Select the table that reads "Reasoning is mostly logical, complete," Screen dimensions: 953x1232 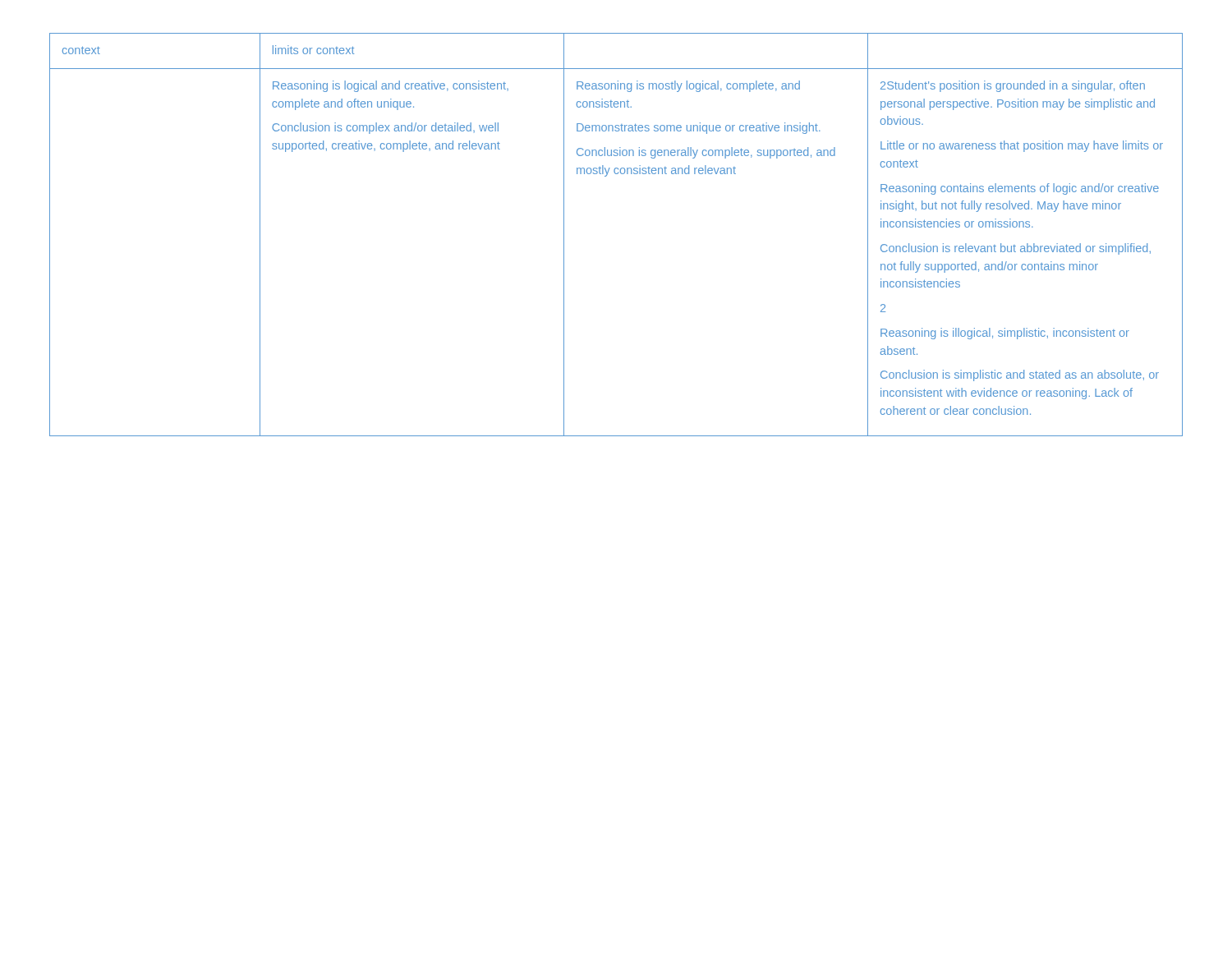click(616, 234)
